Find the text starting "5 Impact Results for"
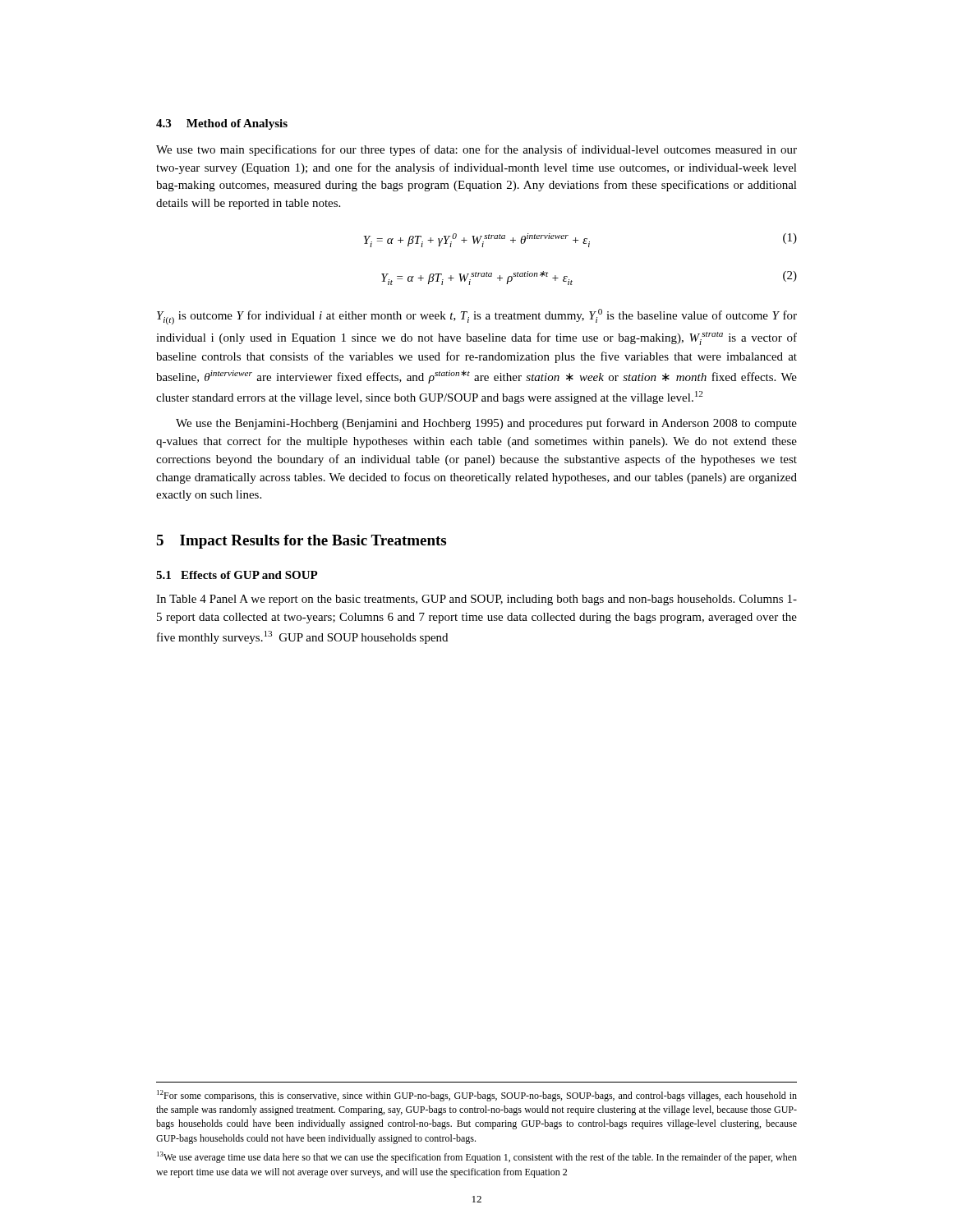The height and width of the screenshot is (1232, 953). tap(301, 540)
